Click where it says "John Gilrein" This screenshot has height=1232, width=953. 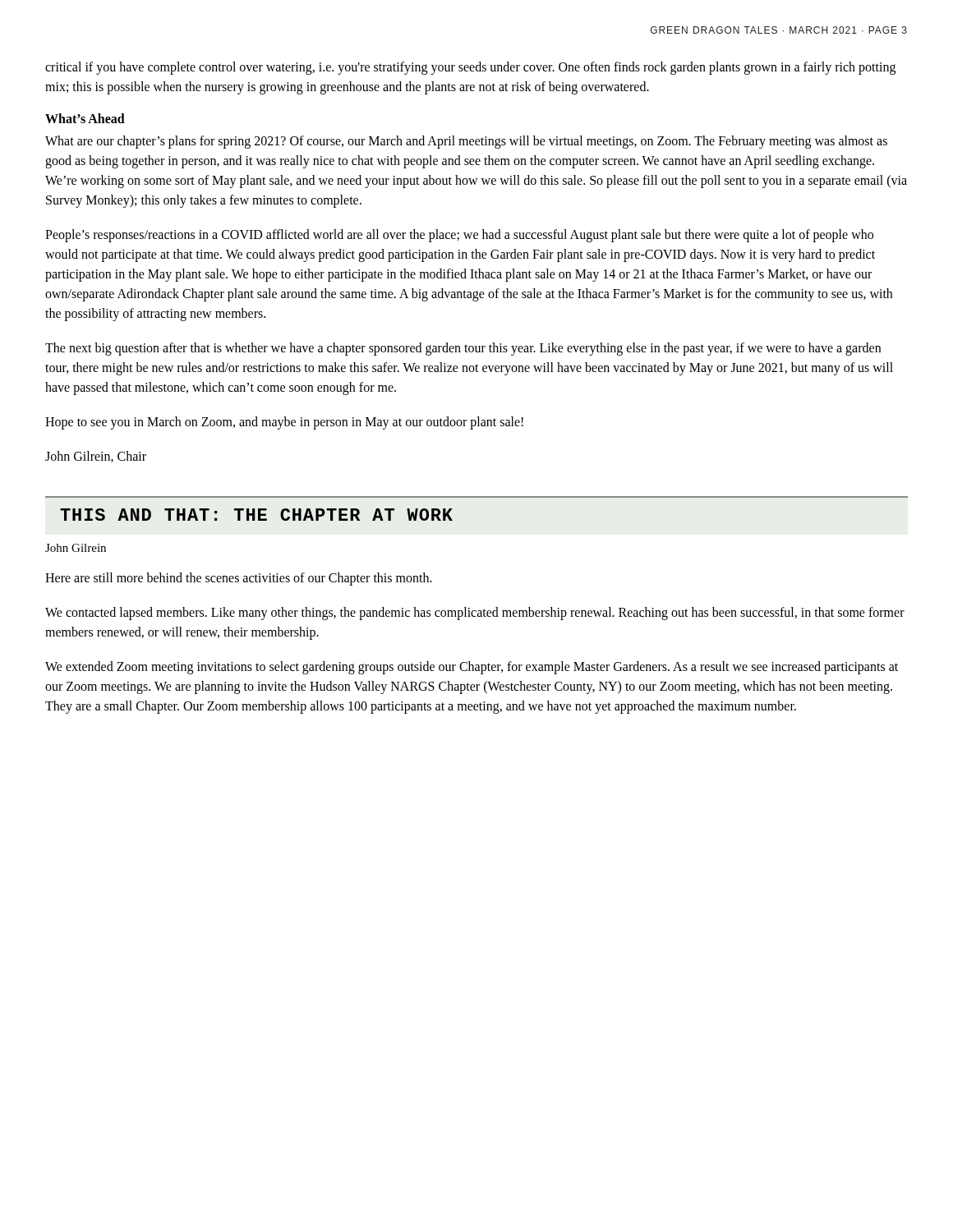click(76, 548)
